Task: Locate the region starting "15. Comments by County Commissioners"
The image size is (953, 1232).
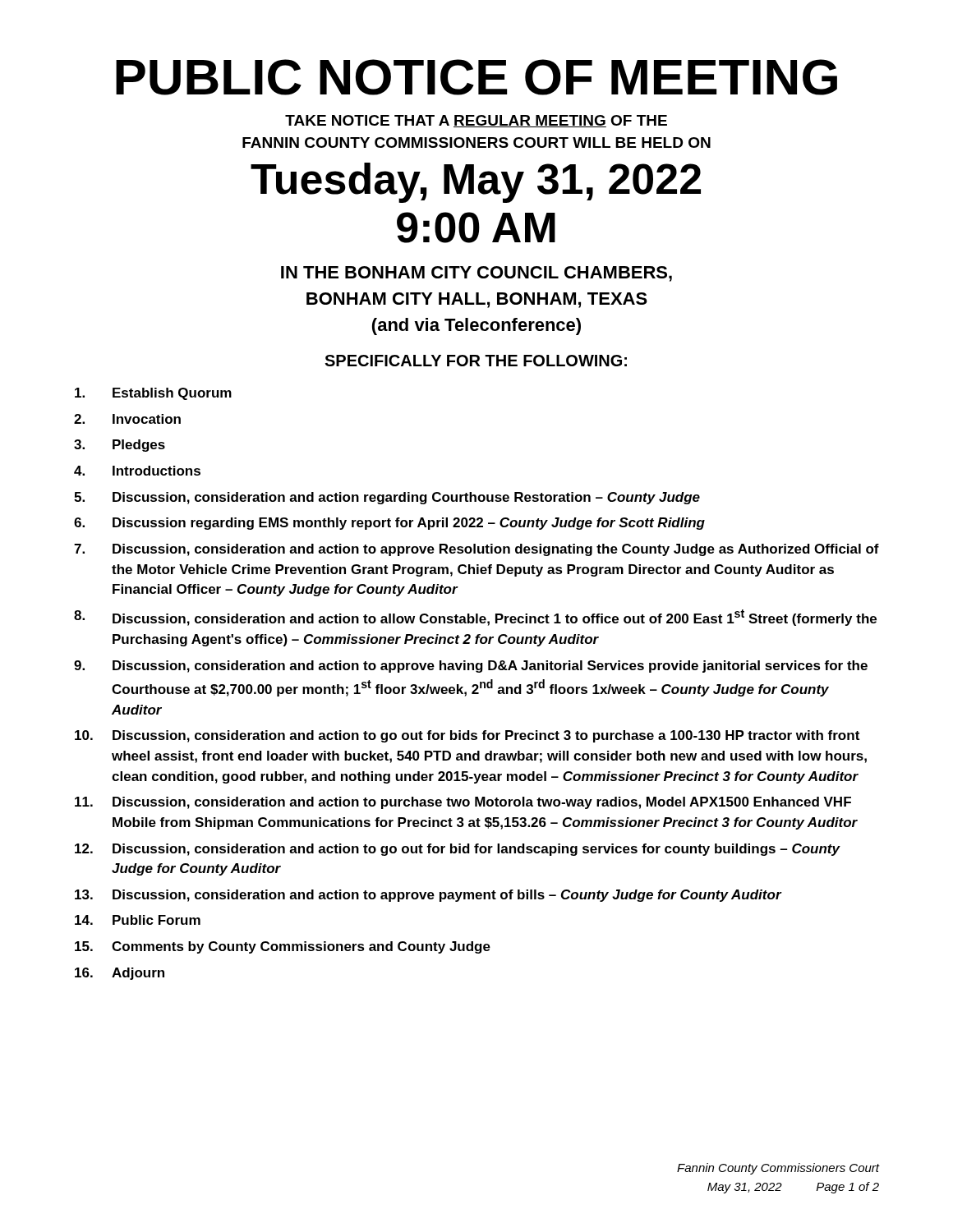Action: [476, 947]
